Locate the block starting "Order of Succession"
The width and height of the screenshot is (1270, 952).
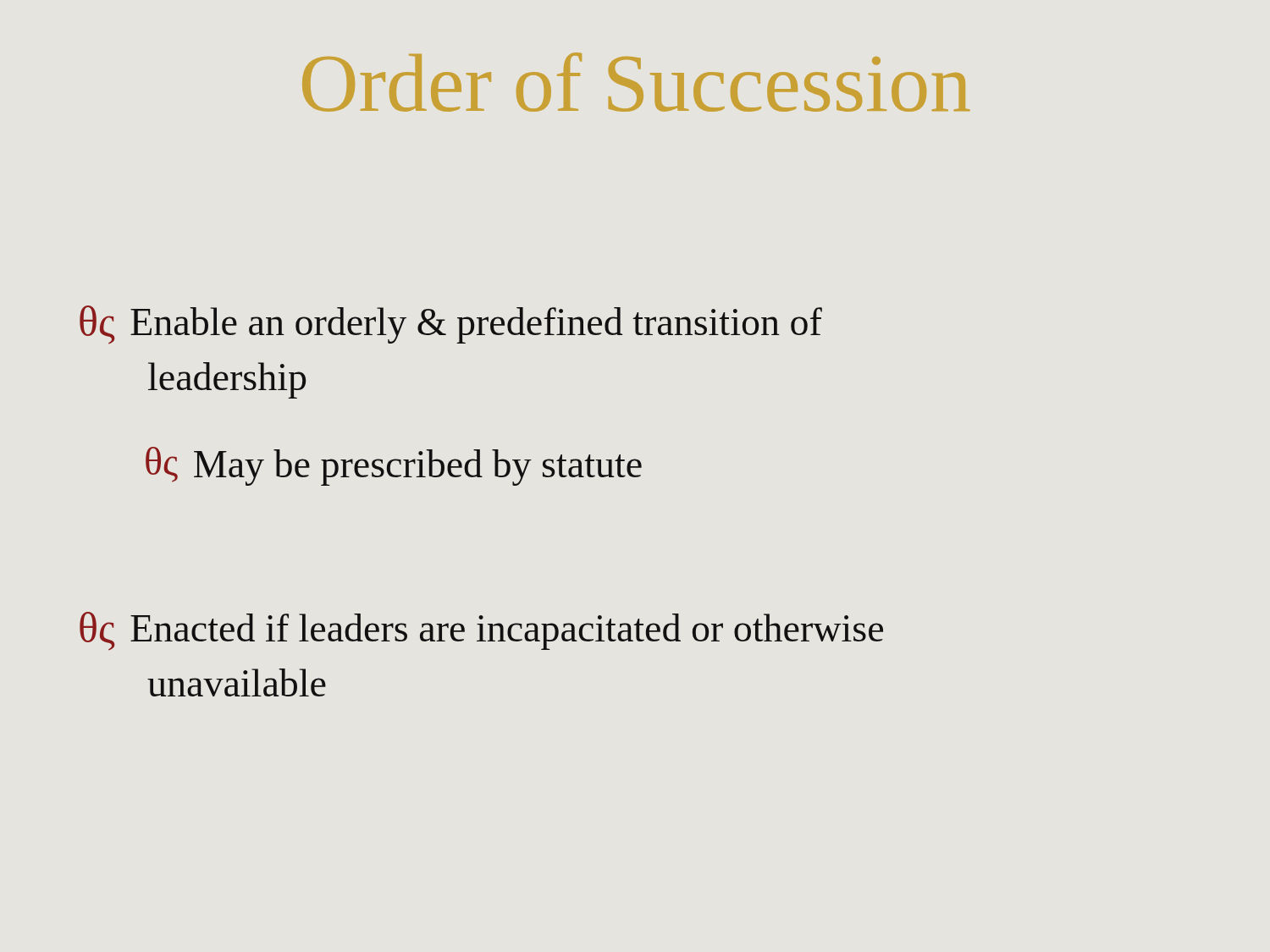635,80
